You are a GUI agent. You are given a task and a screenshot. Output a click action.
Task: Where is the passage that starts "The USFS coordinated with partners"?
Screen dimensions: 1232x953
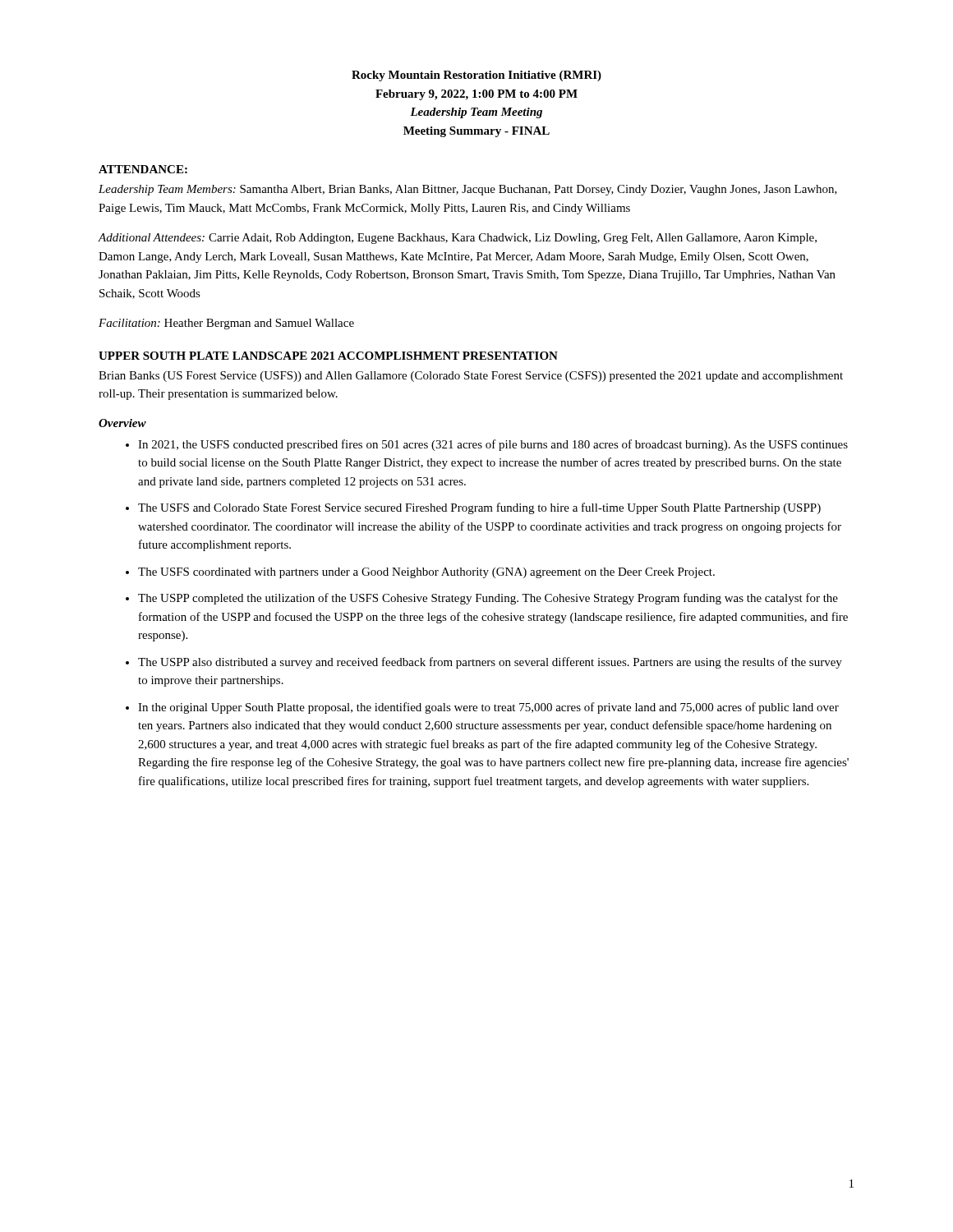pyautogui.click(x=427, y=571)
